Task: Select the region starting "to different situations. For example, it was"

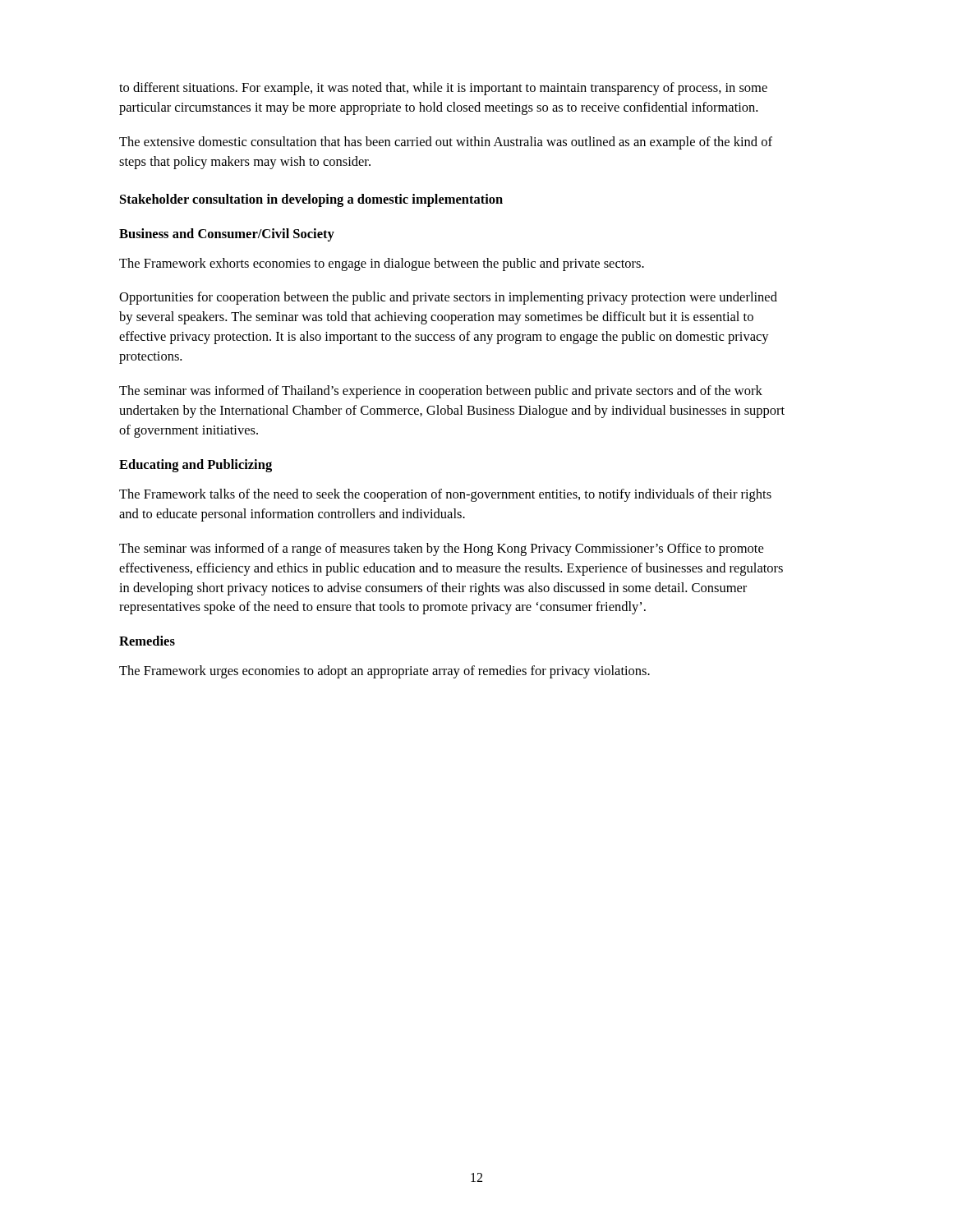Action: coord(443,97)
